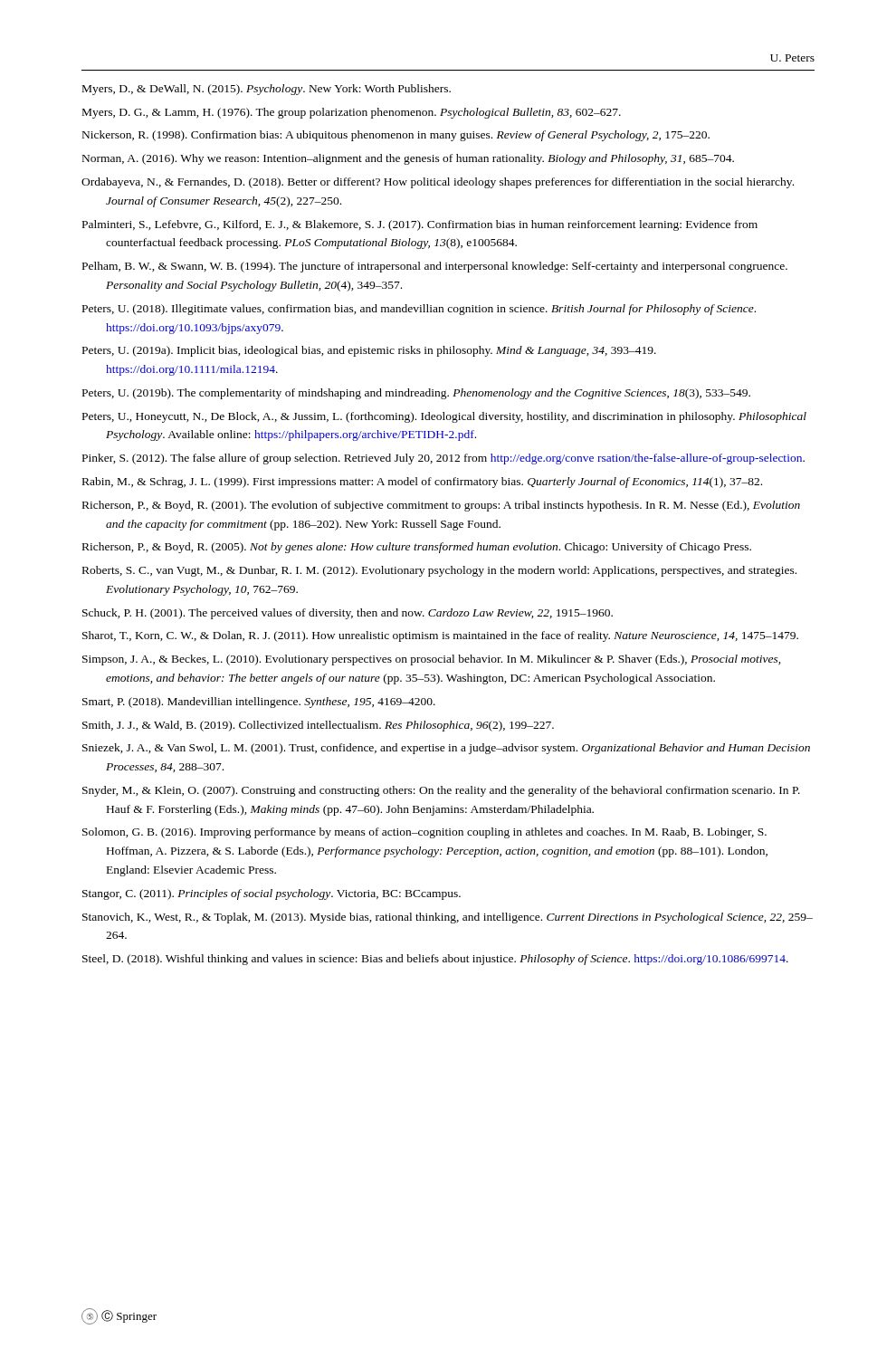Find the text block starting "Sniezek, J. A.,"
The width and height of the screenshot is (896, 1358).
(x=446, y=757)
